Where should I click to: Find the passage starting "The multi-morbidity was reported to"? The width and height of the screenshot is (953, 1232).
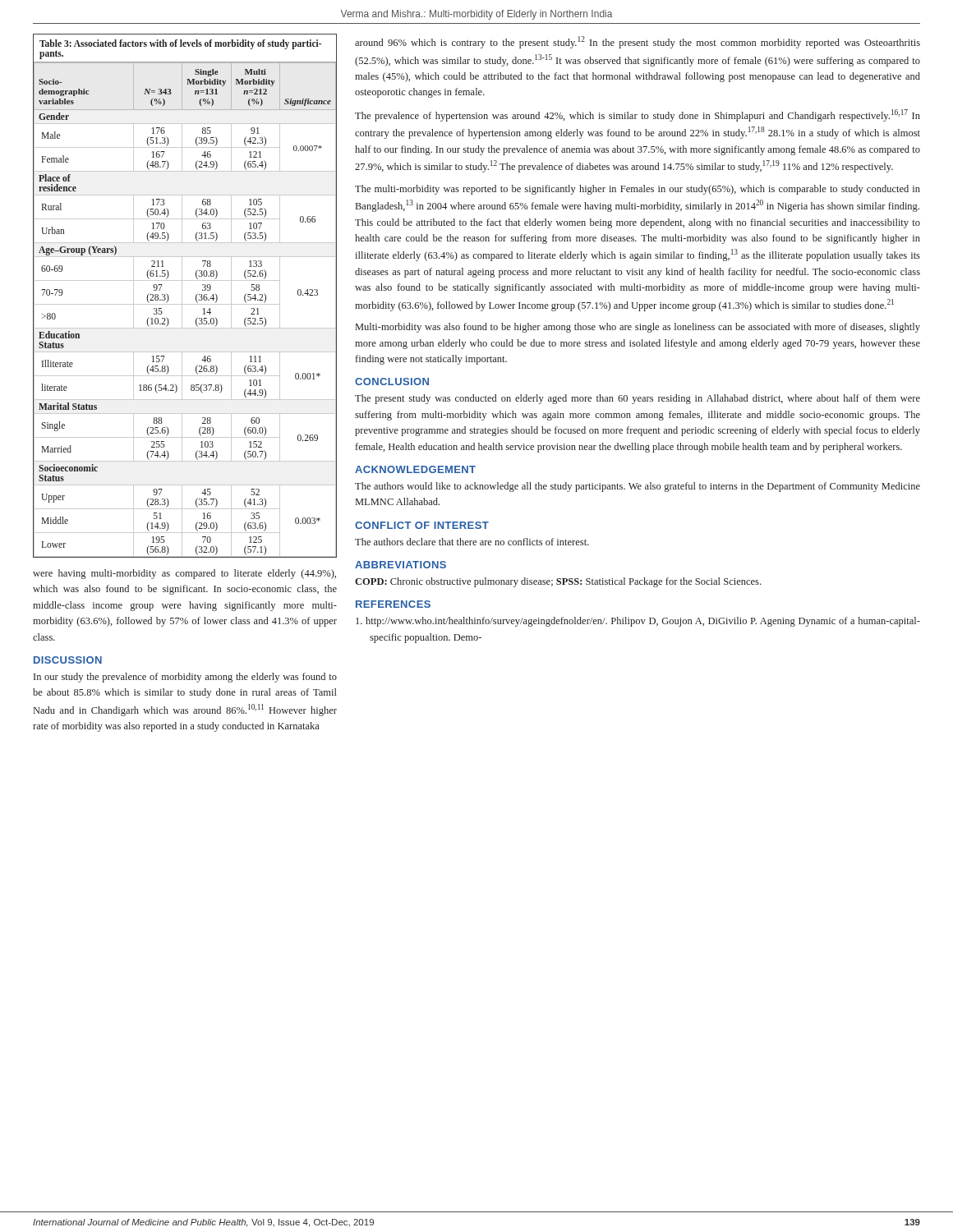coord(638,247)
